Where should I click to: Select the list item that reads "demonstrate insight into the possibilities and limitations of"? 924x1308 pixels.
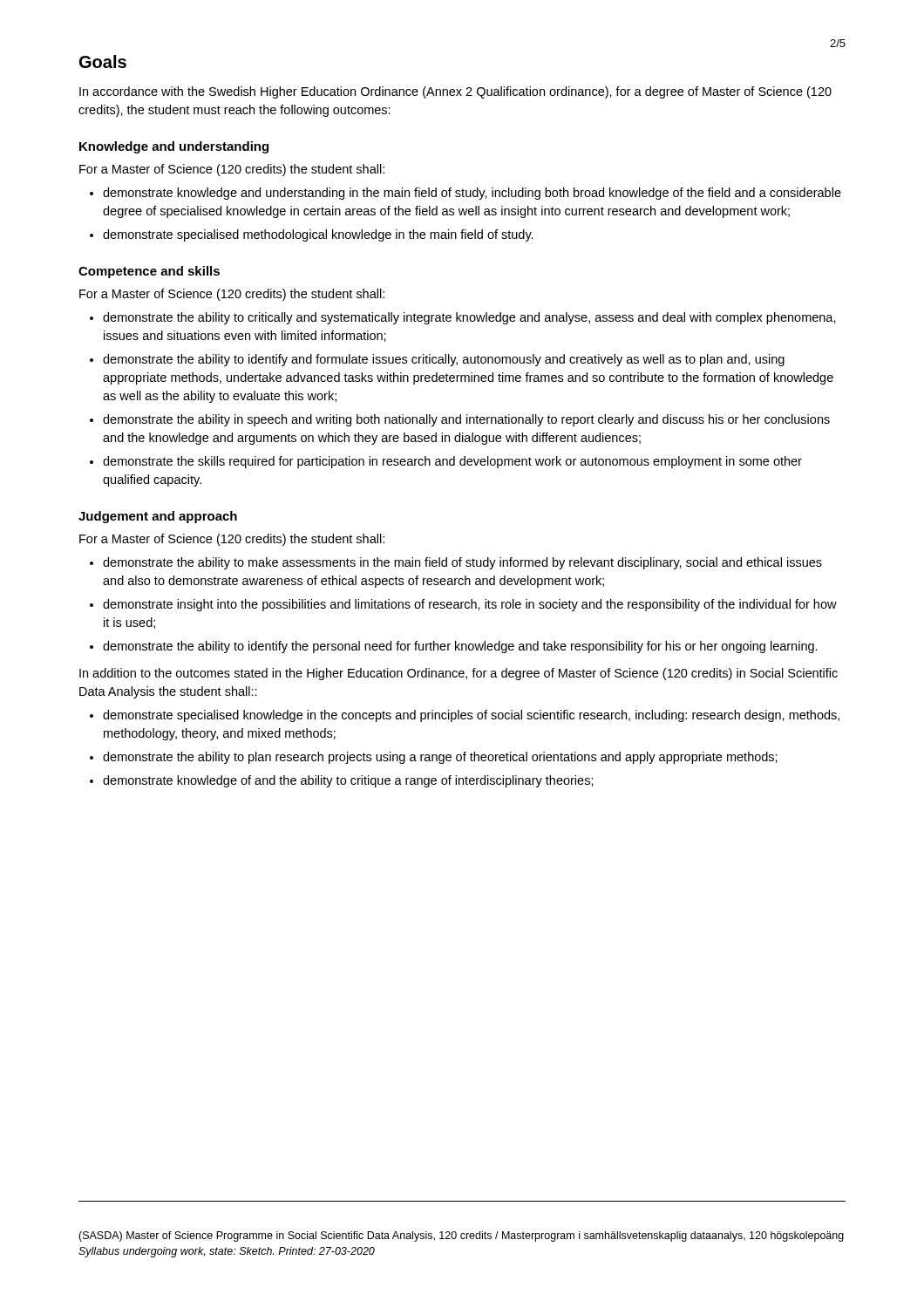[474, 614]
